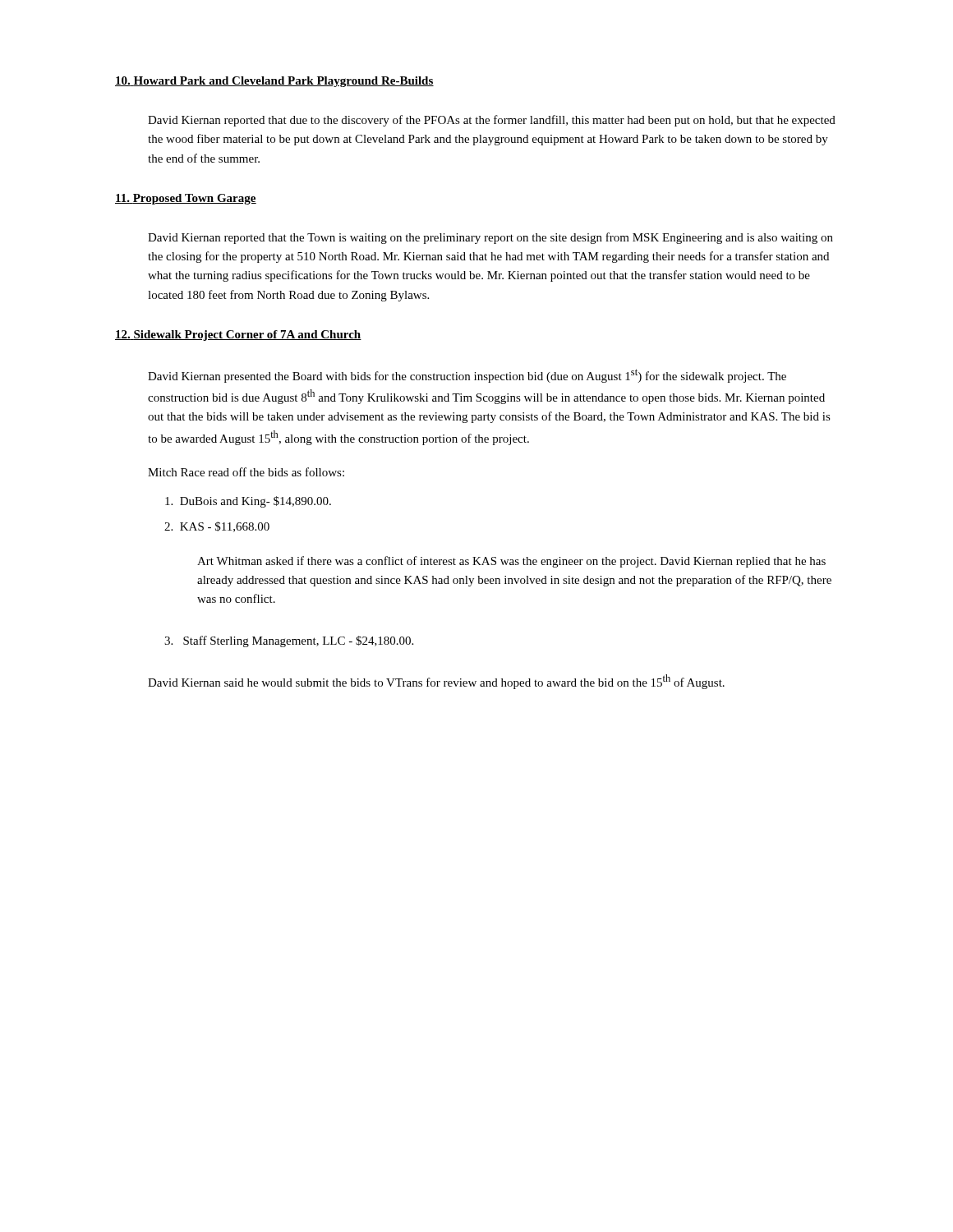This screenshot has width=953, height=1232.
Task: Locate the text starting "Mitch Race read off the bids"
Action: tap(246, 472)
